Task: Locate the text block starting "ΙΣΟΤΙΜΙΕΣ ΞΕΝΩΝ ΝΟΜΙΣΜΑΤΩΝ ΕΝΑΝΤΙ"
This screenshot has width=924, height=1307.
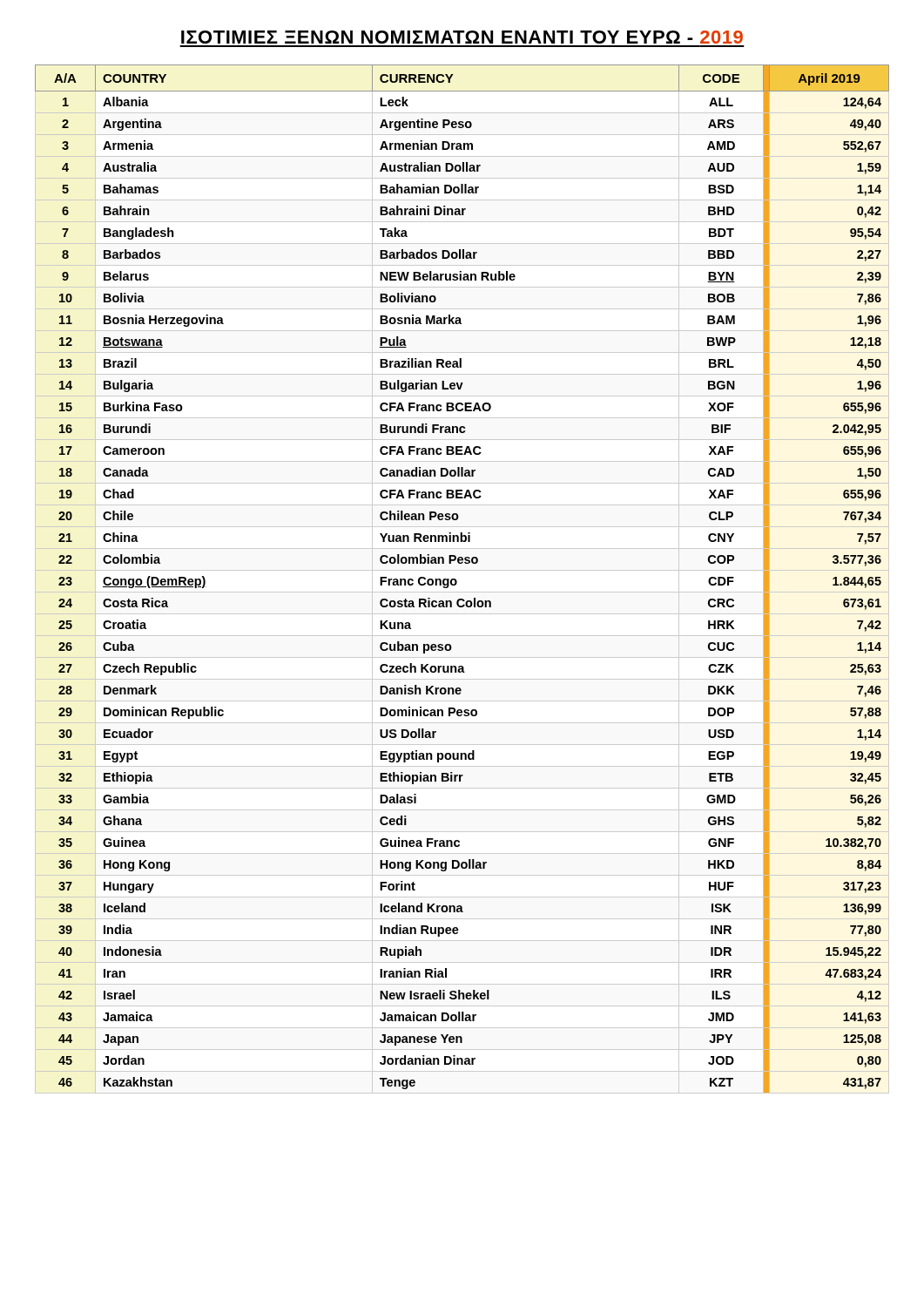Action: [462, 37]
